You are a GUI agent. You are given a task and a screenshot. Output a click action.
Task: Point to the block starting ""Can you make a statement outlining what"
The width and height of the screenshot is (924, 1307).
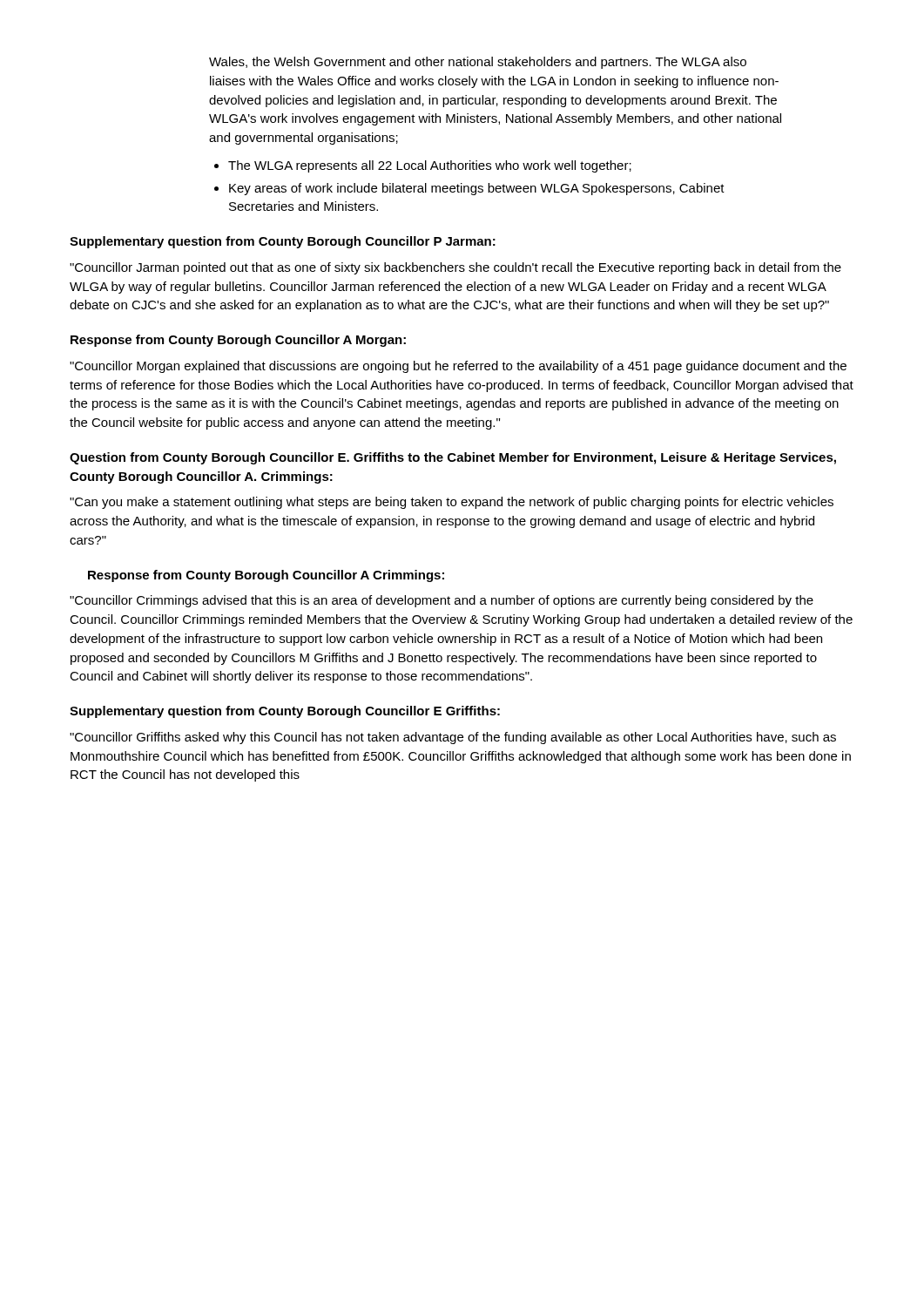[x=452, y=521]
